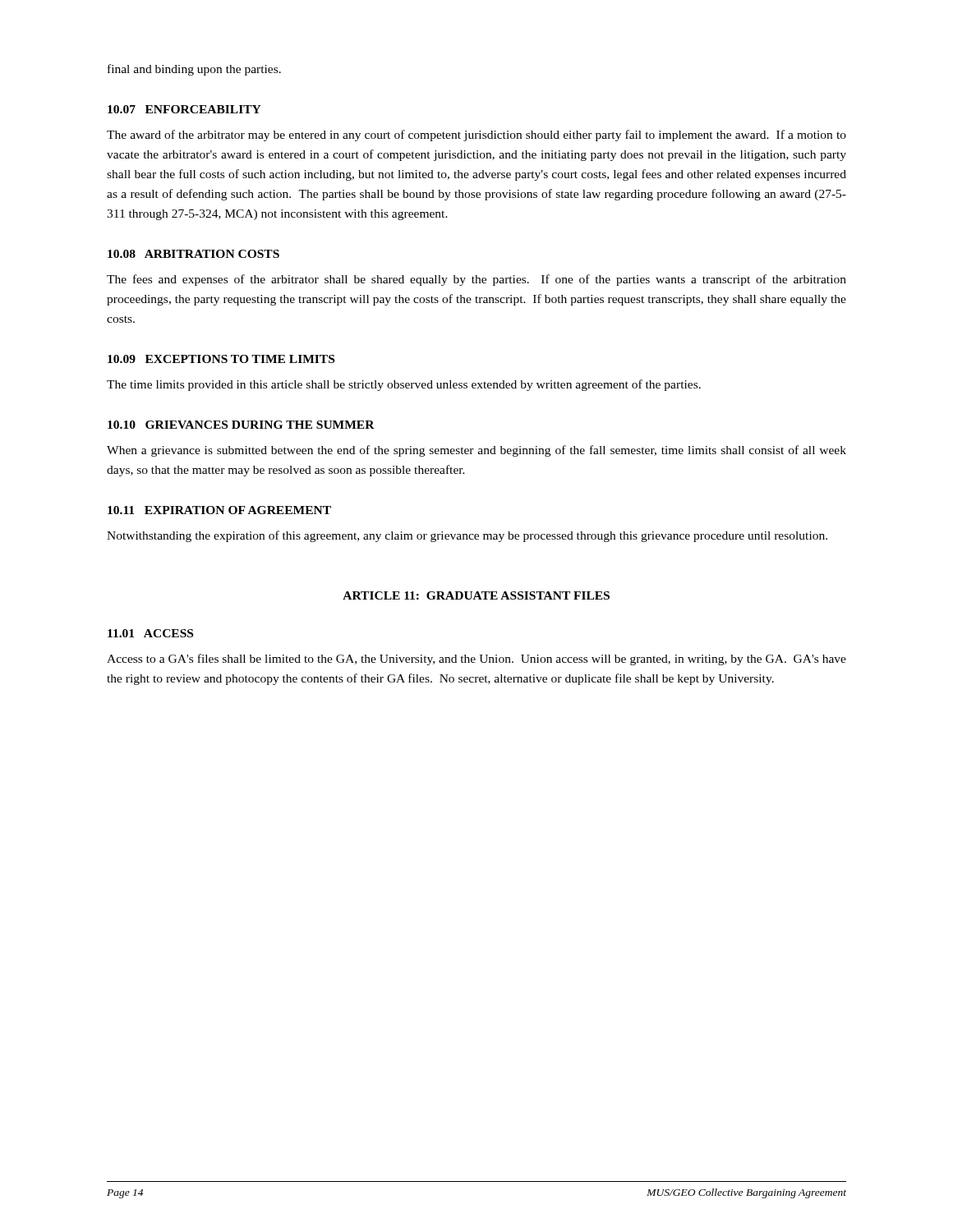The height and width of the screenshot is (1232, 953).
Task: Click on the text containing "final and binding upon the parties."
Action: [194, 69]
